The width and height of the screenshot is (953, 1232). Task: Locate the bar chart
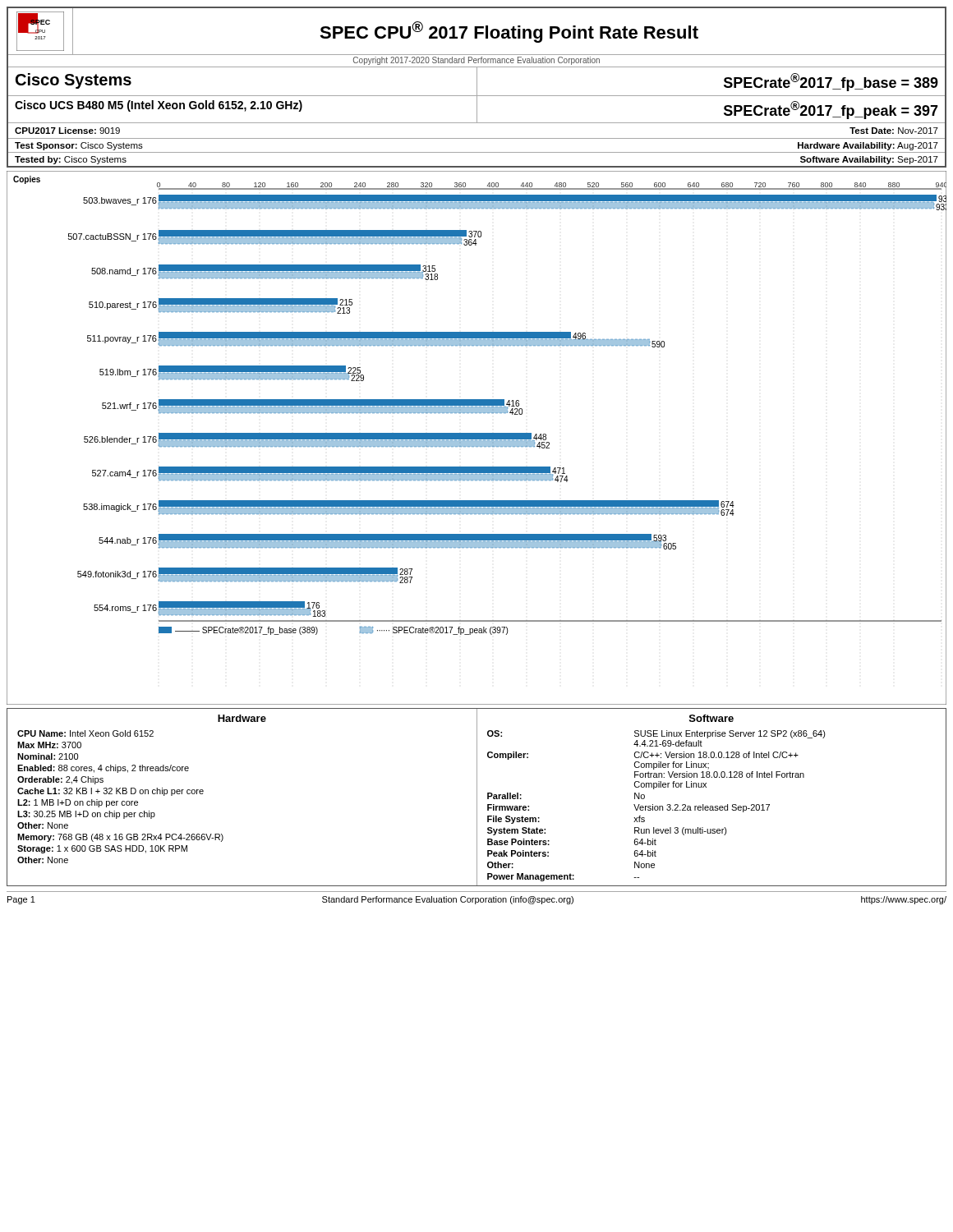(476, 438)
